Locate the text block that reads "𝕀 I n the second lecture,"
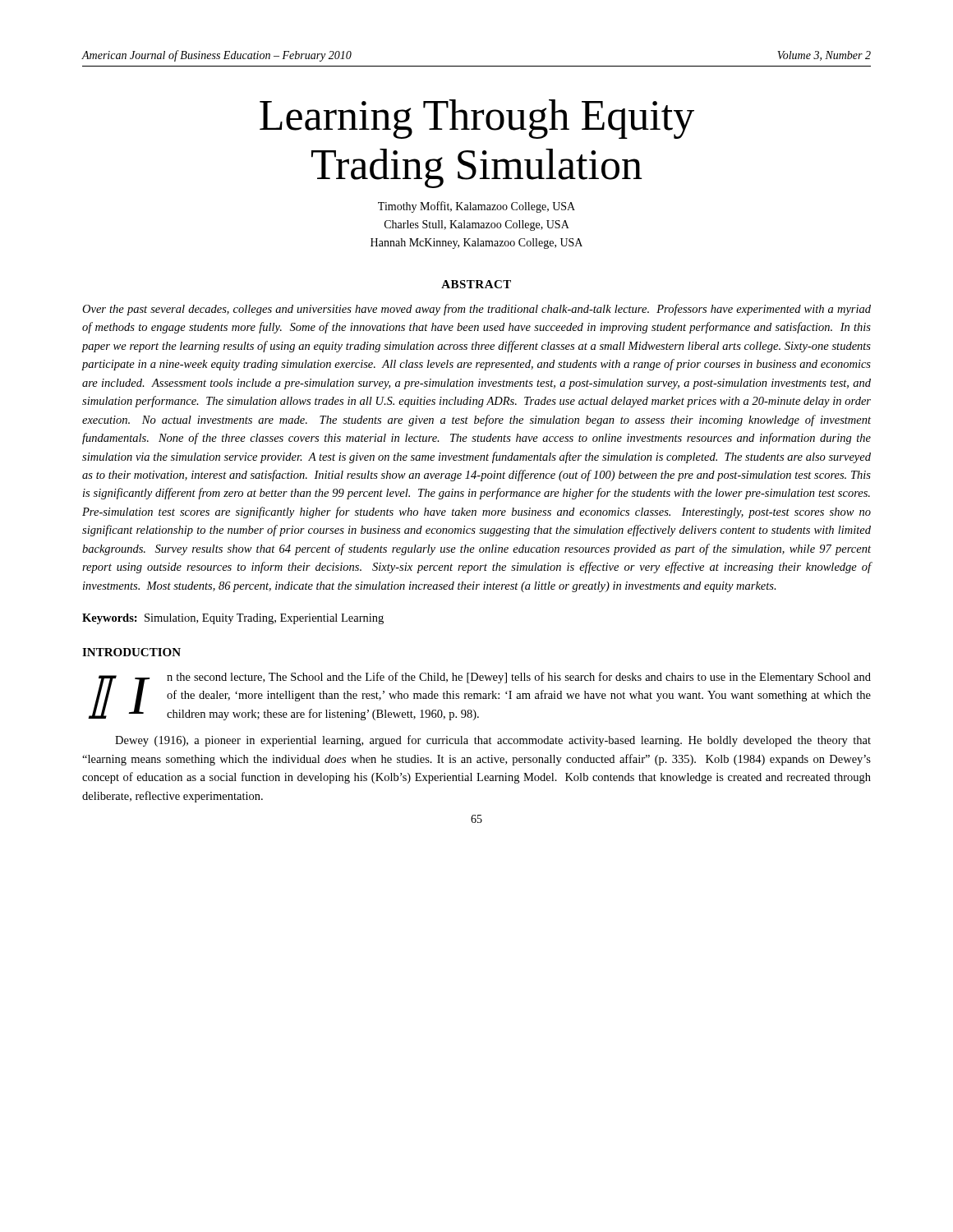This screenshot has width=953, height=1232. tap(476, 695)
